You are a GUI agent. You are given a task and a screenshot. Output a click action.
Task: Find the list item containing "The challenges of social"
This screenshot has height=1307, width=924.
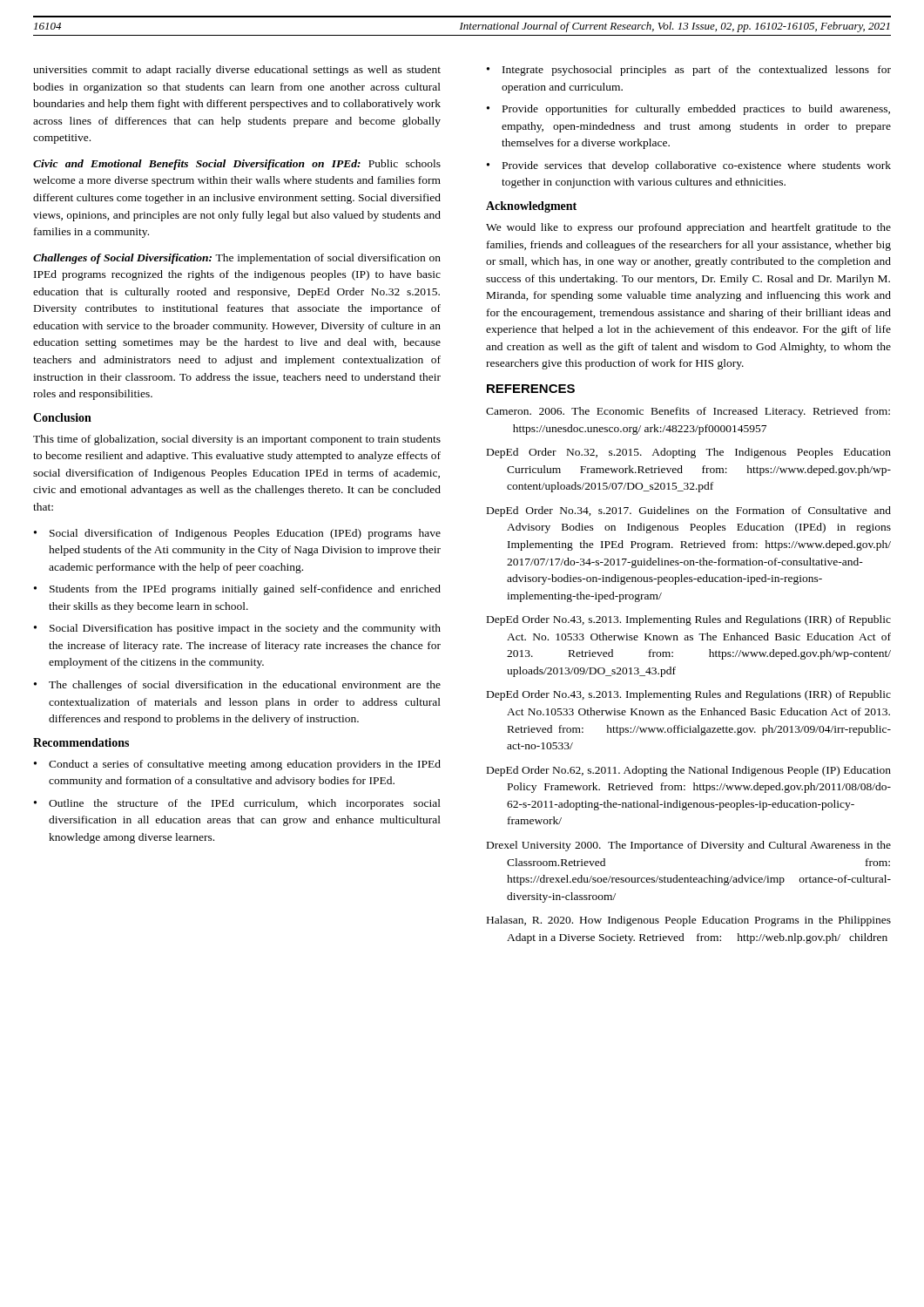coord(245,702)
